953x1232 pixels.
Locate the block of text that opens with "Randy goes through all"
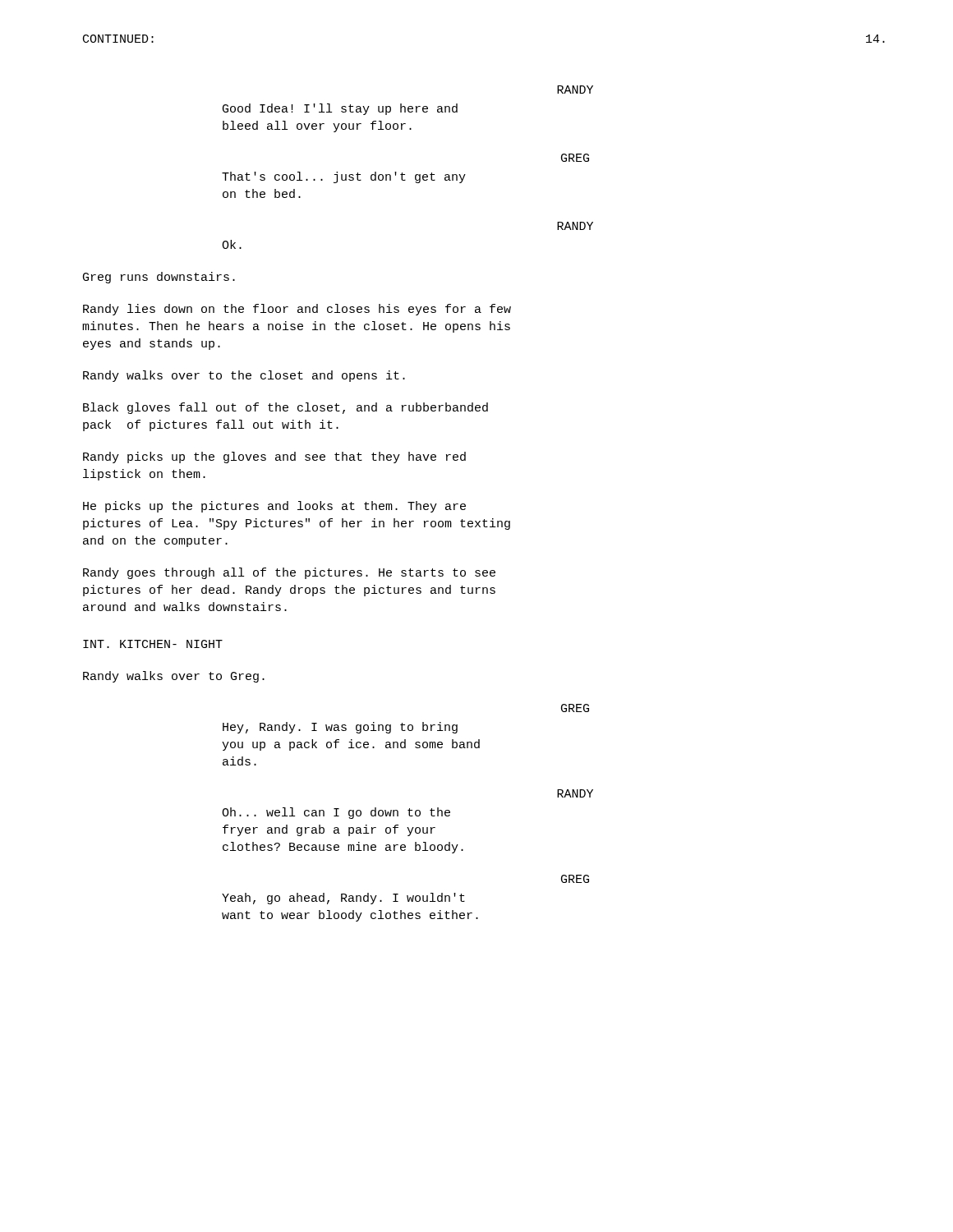[x=289, y=591]
